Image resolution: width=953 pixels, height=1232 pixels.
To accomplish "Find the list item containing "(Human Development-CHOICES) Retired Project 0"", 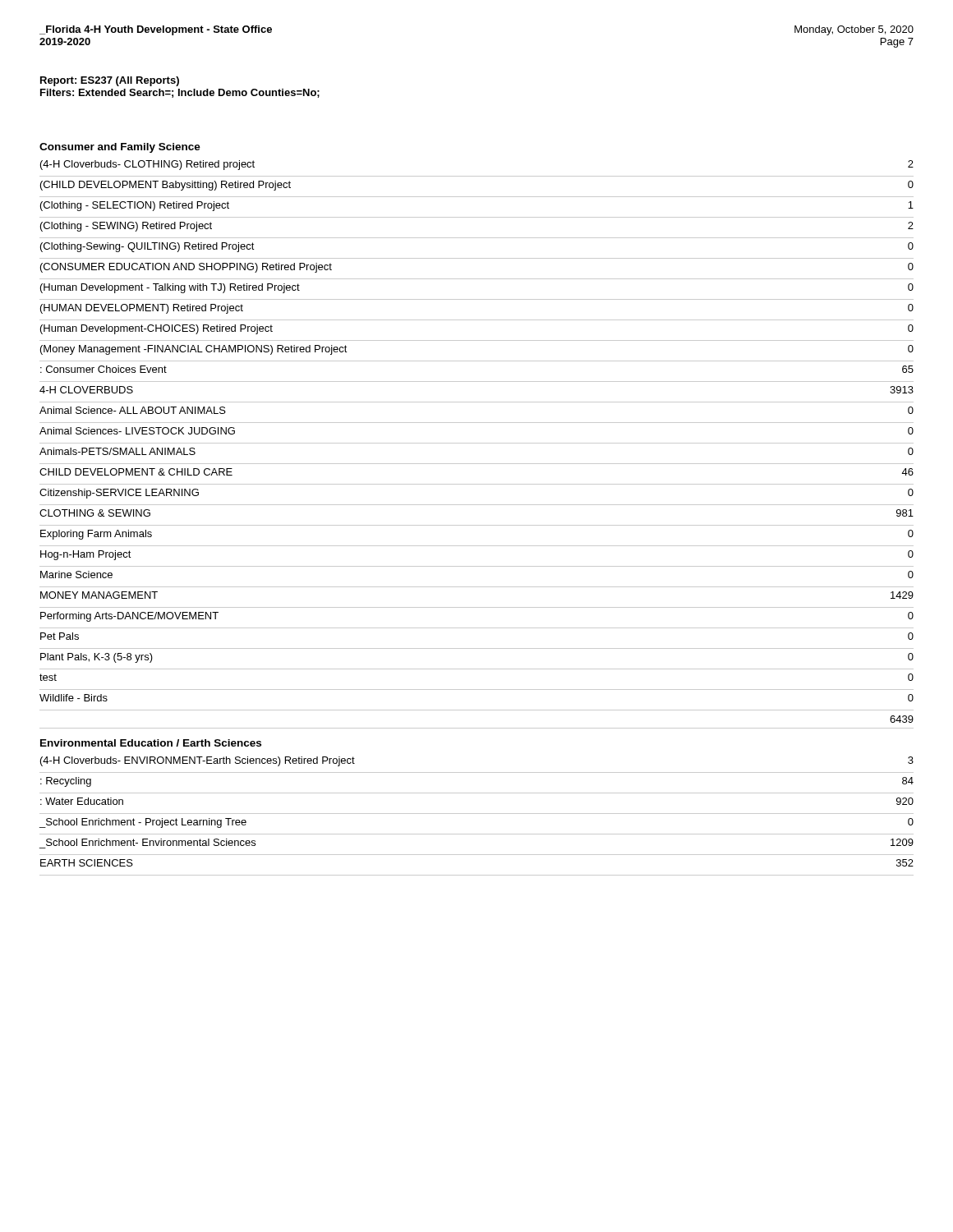I will click(476, 328).
